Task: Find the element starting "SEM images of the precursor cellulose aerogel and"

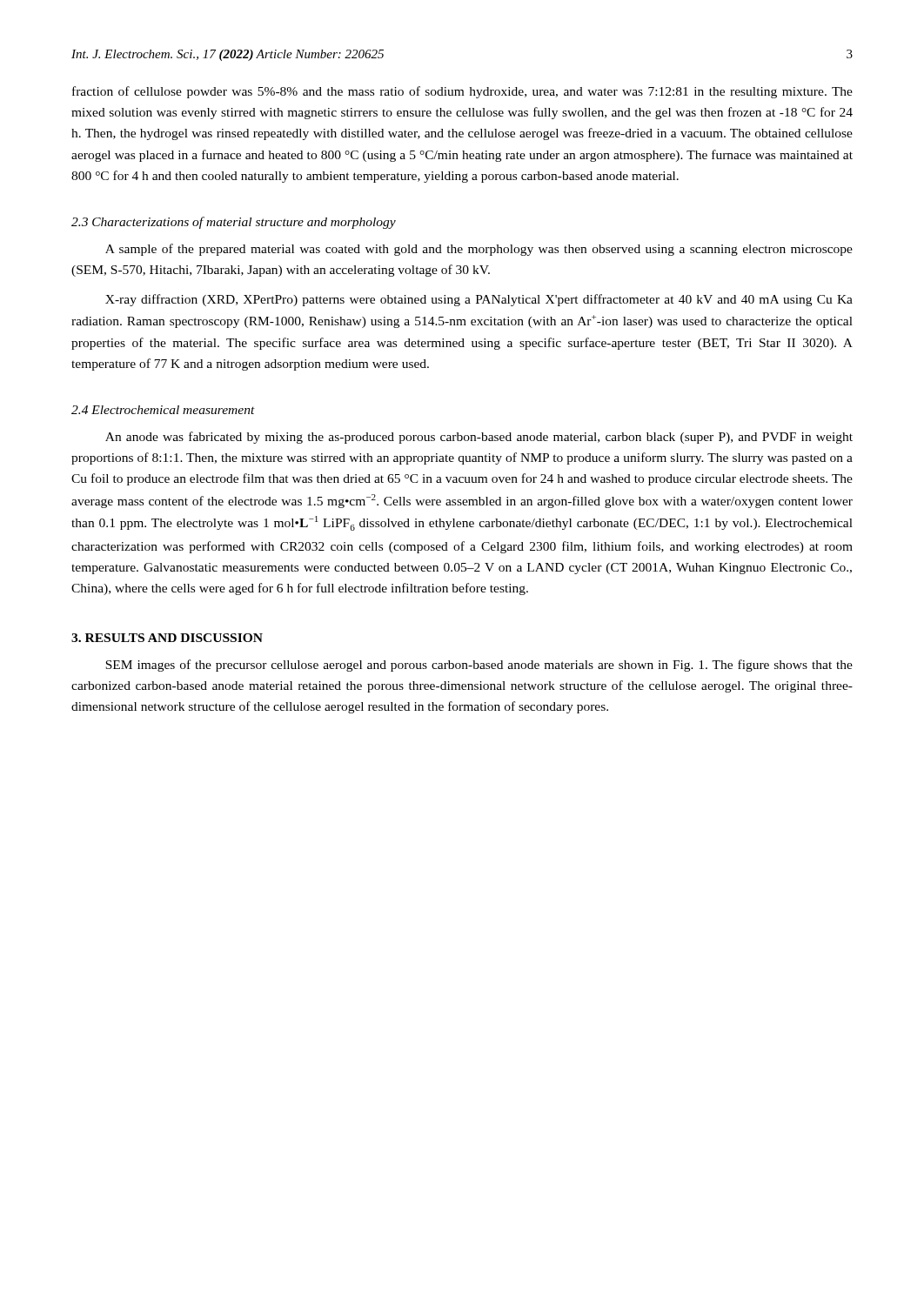Action: (462, 686)
